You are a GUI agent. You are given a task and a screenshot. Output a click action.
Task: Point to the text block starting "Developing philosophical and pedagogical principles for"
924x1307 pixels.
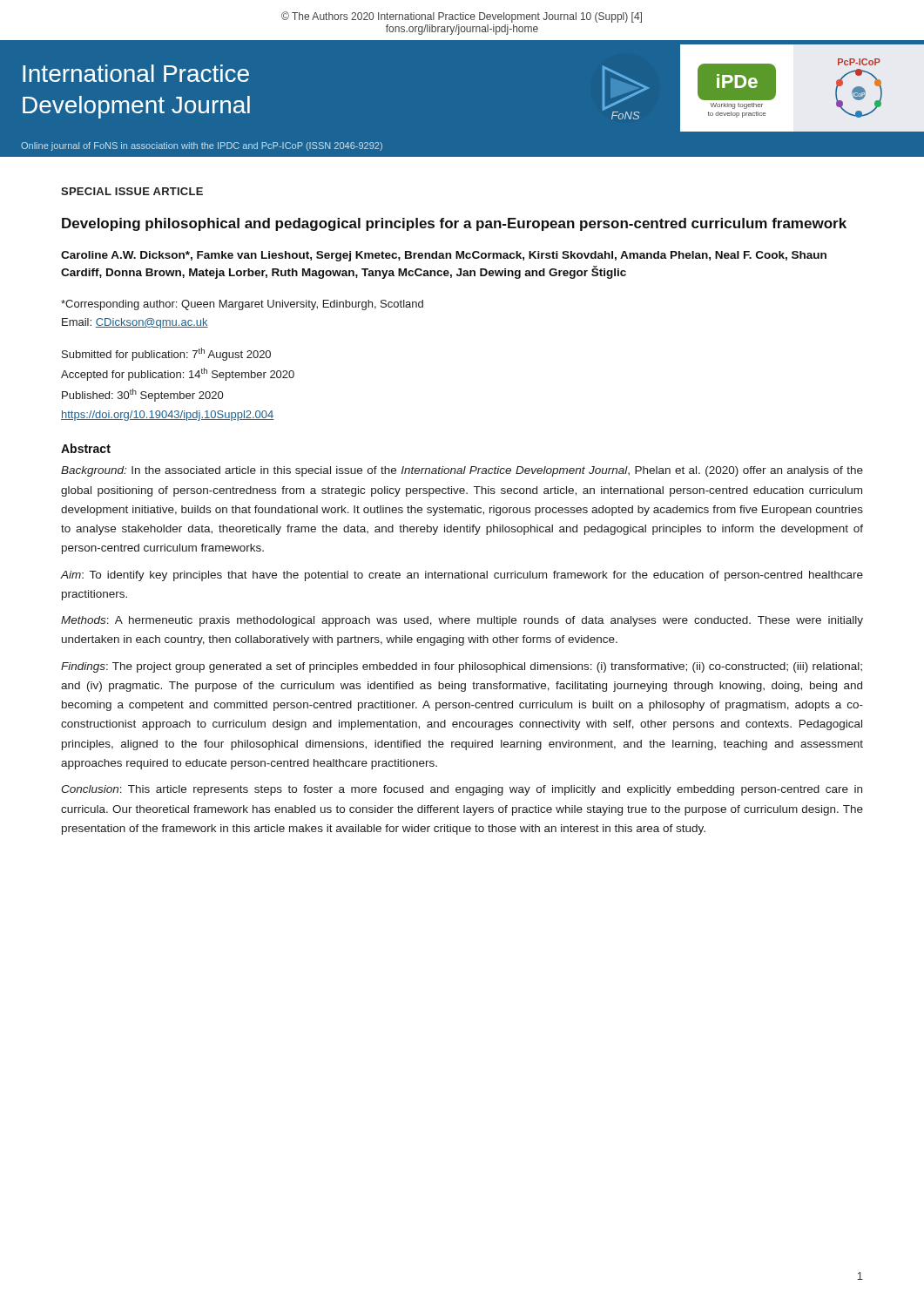(454, 223)
